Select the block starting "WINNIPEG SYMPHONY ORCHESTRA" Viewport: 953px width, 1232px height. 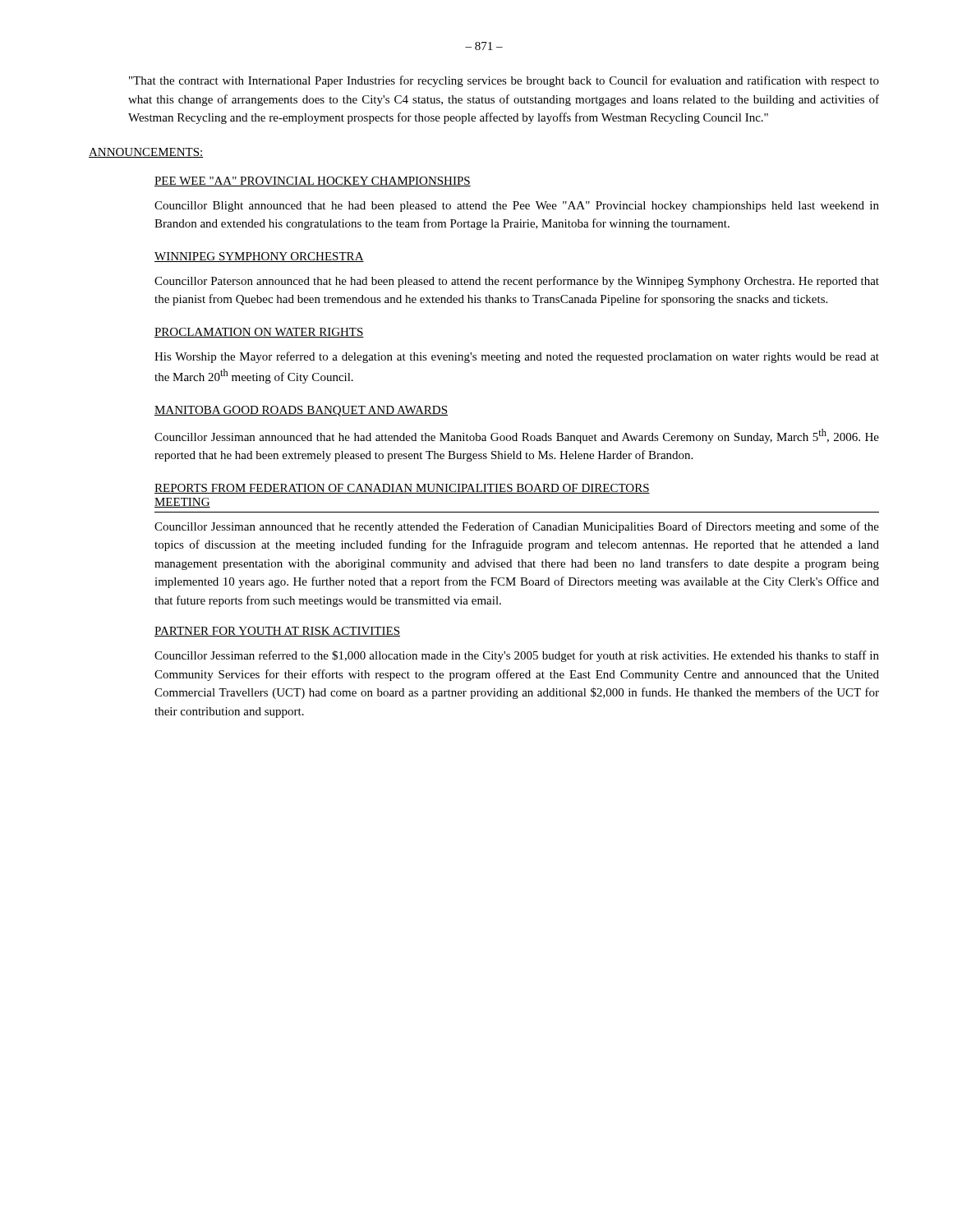[x=259, y=256]
